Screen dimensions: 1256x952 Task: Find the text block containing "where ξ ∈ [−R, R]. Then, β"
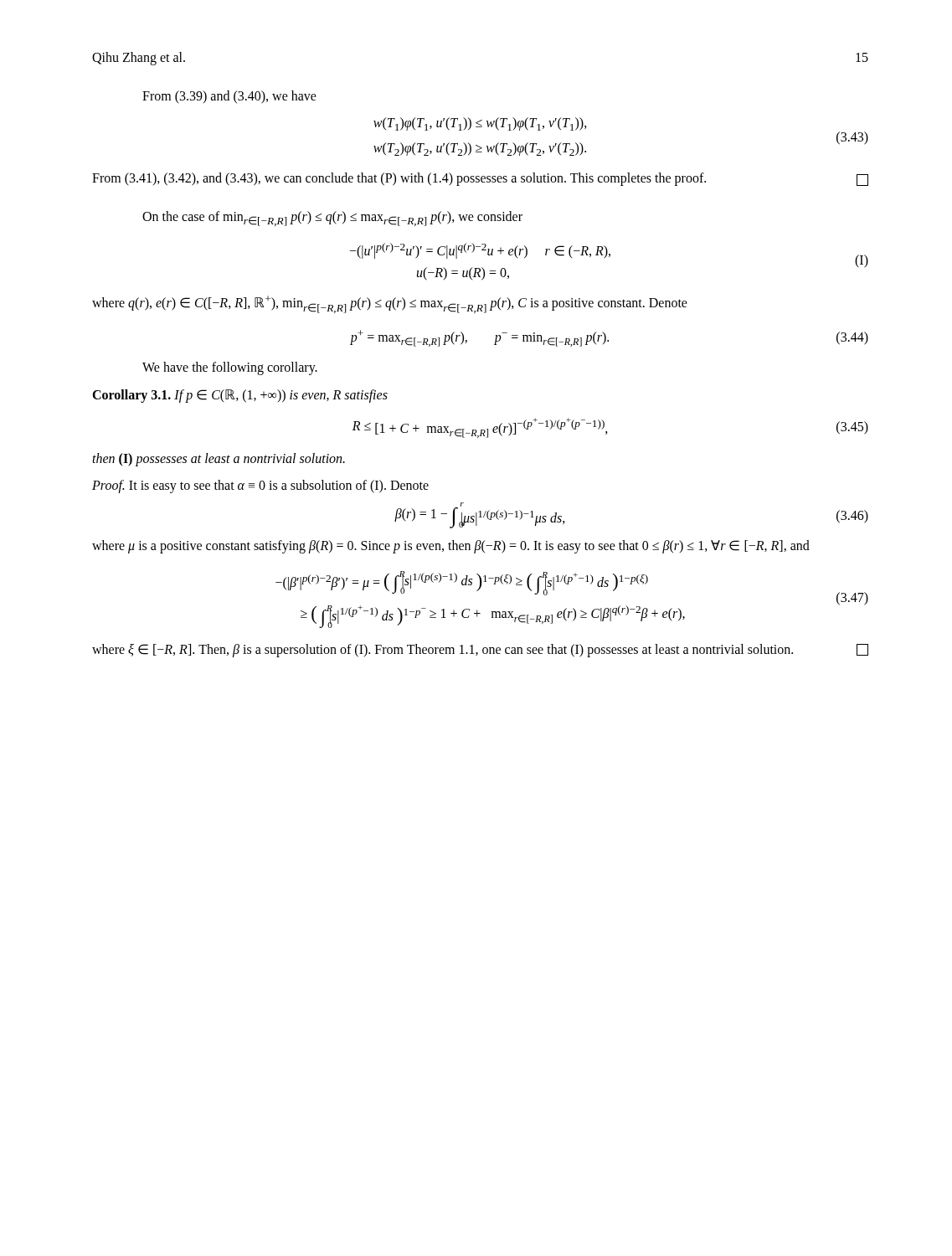(480, 649)
